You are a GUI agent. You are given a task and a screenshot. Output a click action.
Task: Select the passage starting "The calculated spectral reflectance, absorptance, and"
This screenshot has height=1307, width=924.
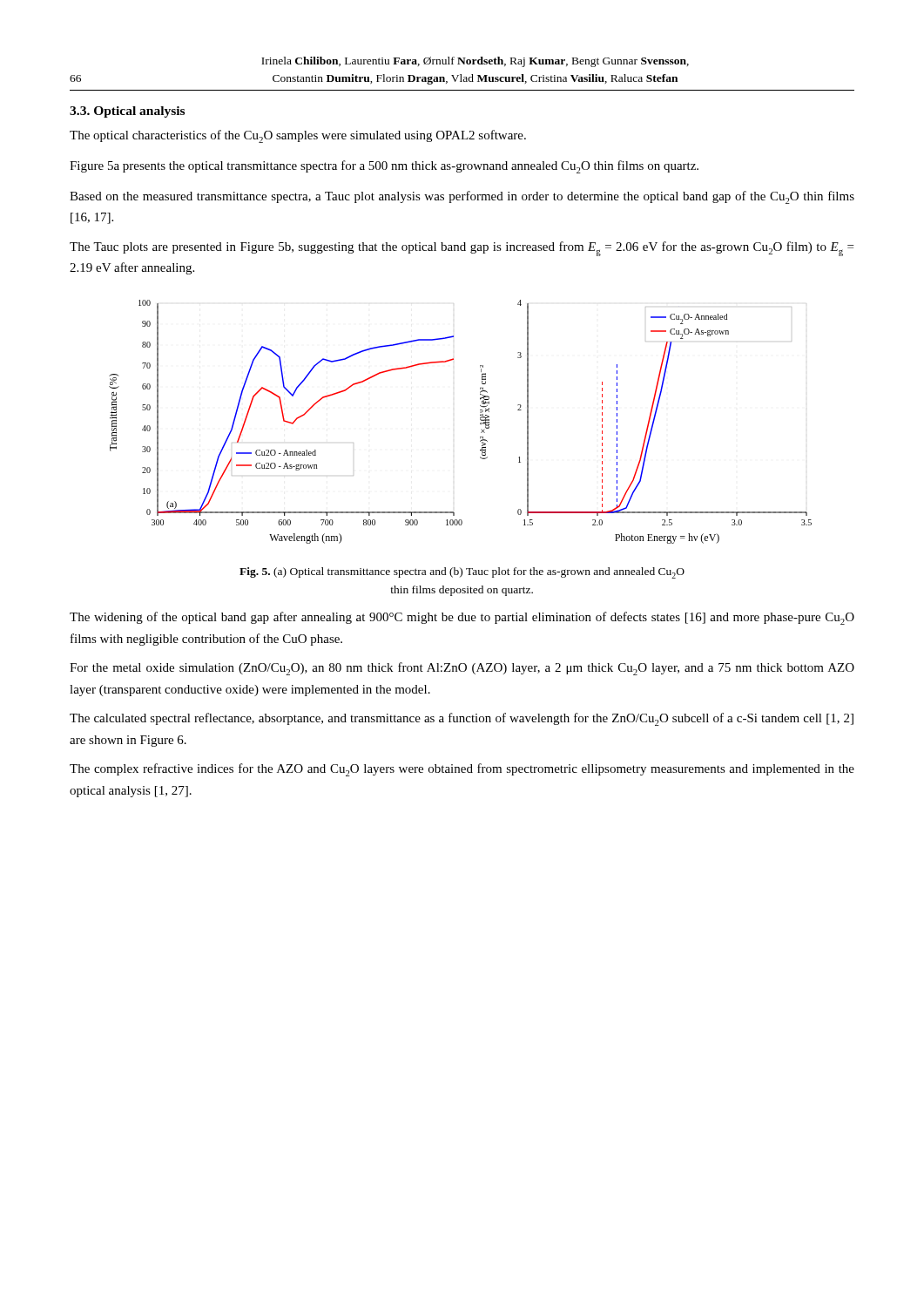coord(462,729)
